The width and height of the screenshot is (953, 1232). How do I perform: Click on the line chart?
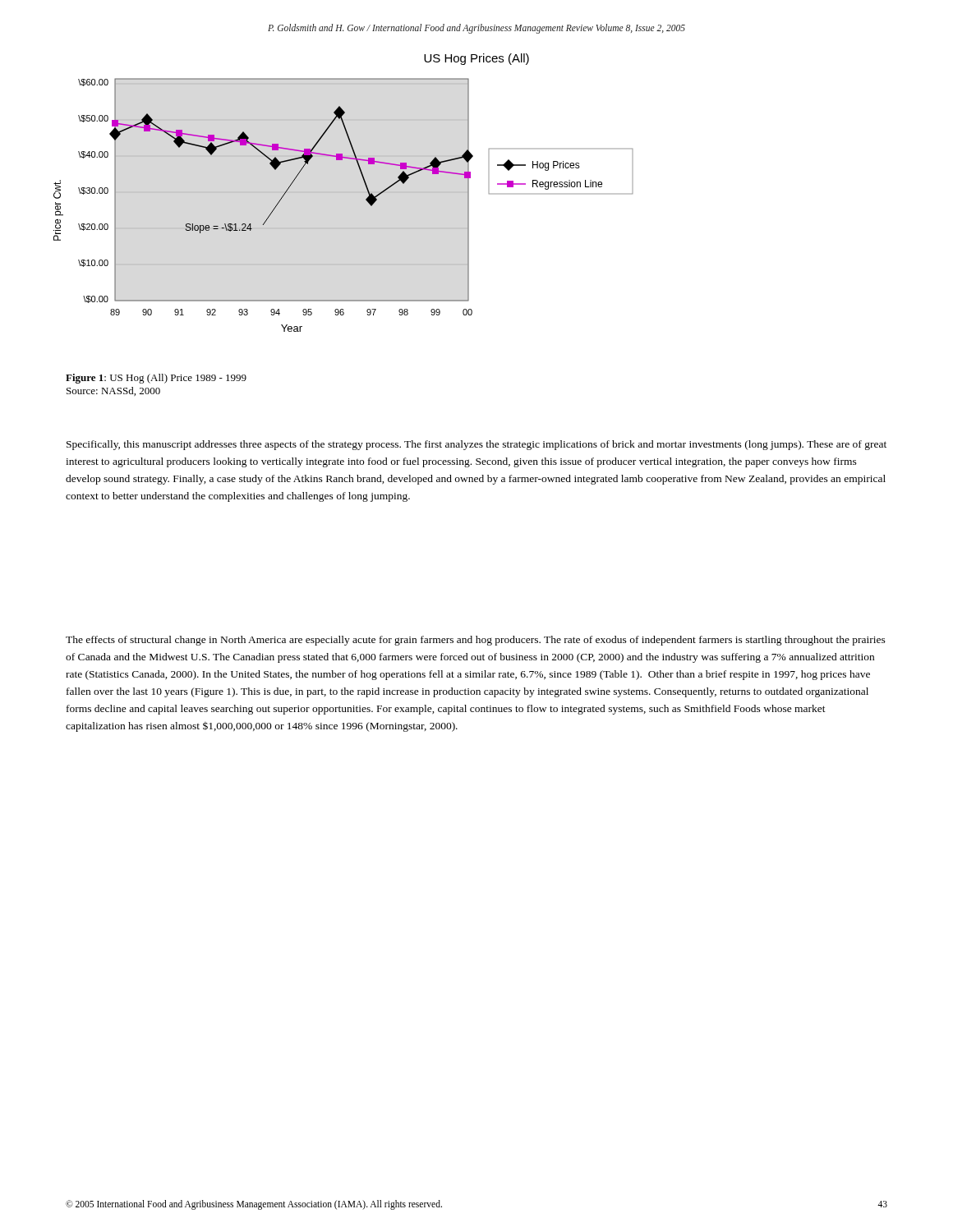pos(345,216)
